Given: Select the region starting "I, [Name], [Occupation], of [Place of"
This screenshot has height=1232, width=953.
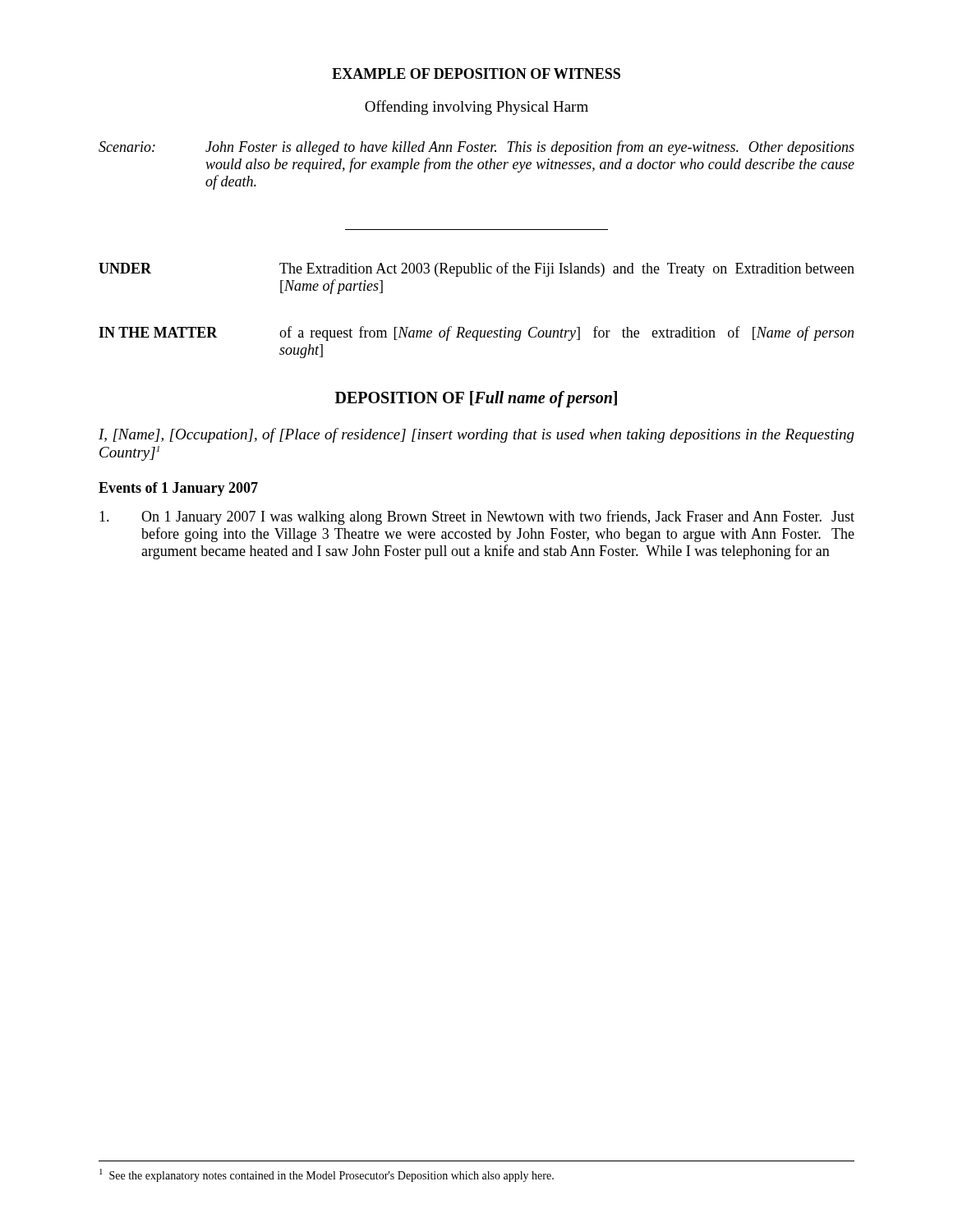Looking at the screenshot, I should tap(476, 443).
